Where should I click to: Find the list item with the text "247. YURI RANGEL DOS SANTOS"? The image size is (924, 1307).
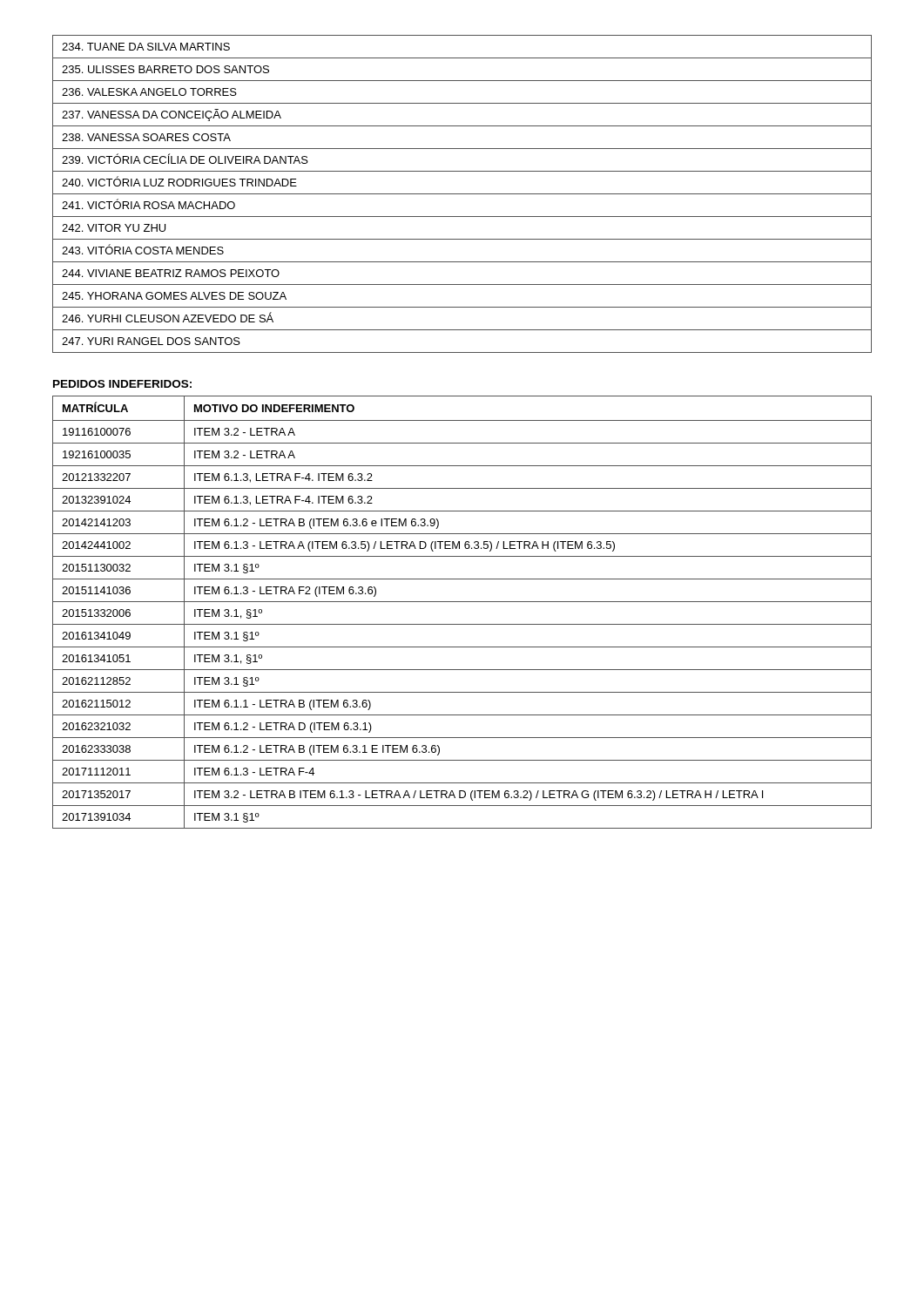point(462,341)
